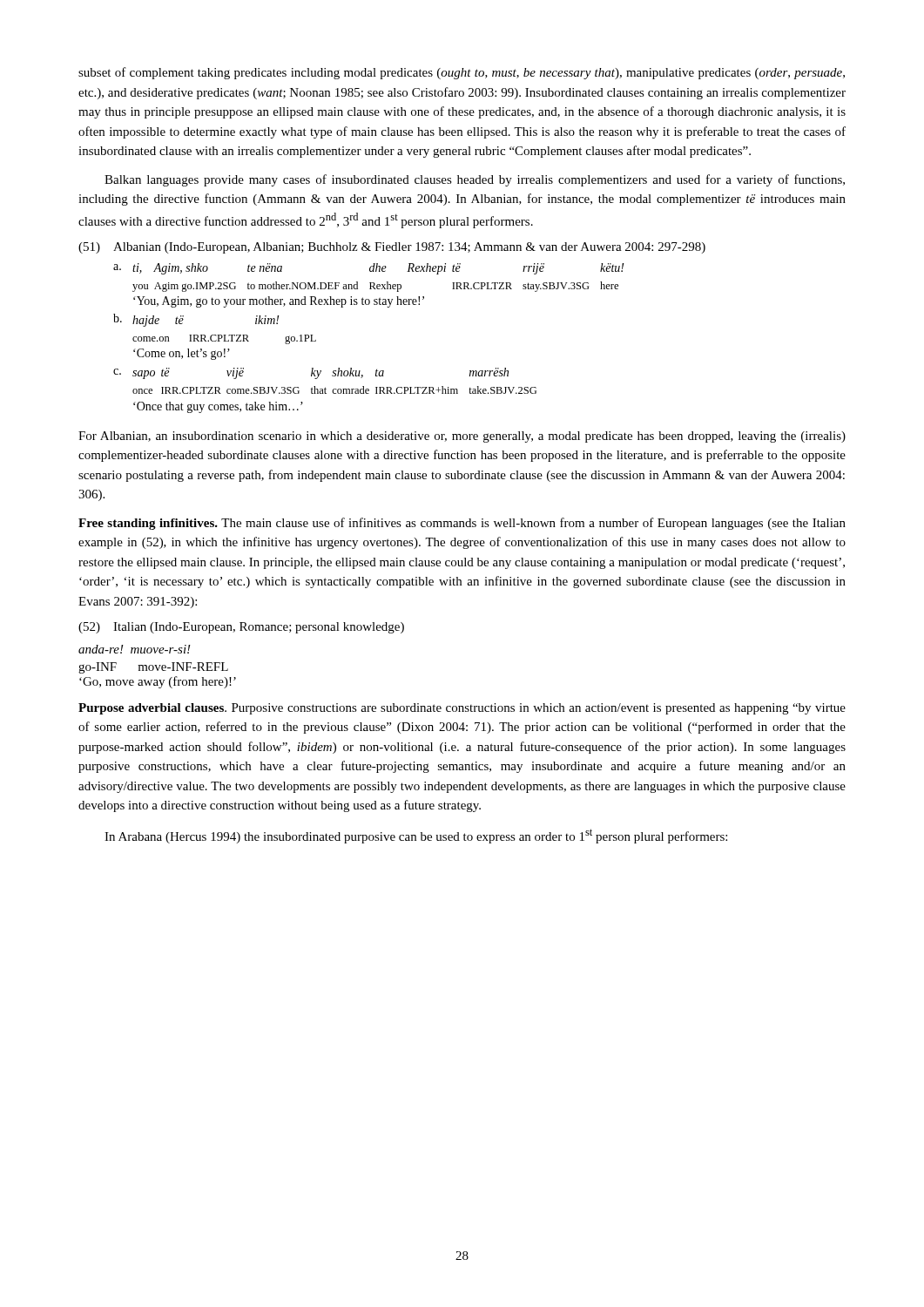Point to the block beginning "For Albanian, an insubordination"
The width and height of the screenshot is (924, 1307).
pyautogui.click(x=462, y=465)
